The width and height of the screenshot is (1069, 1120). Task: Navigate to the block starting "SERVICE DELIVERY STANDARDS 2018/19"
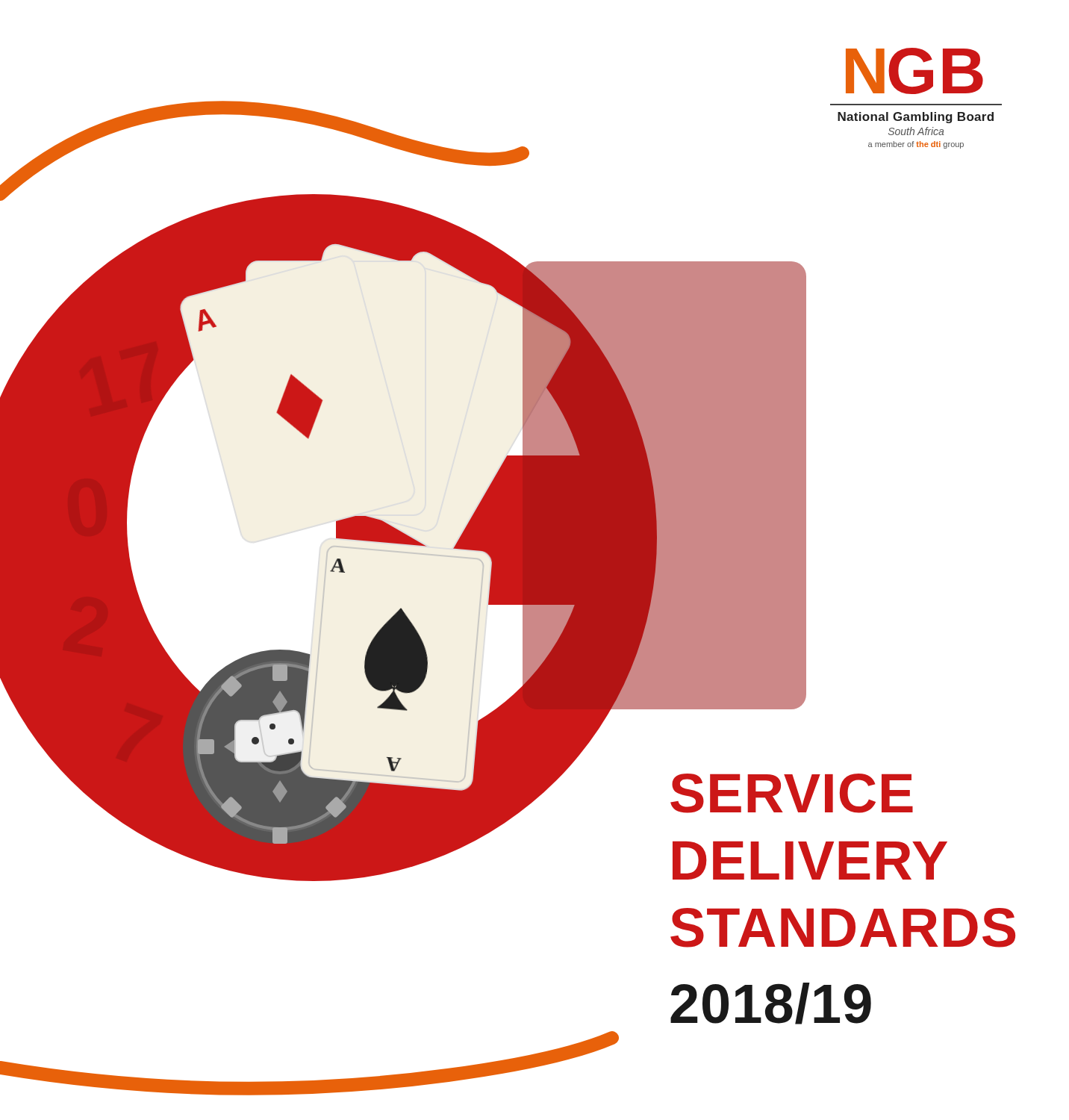coord(843,900)
